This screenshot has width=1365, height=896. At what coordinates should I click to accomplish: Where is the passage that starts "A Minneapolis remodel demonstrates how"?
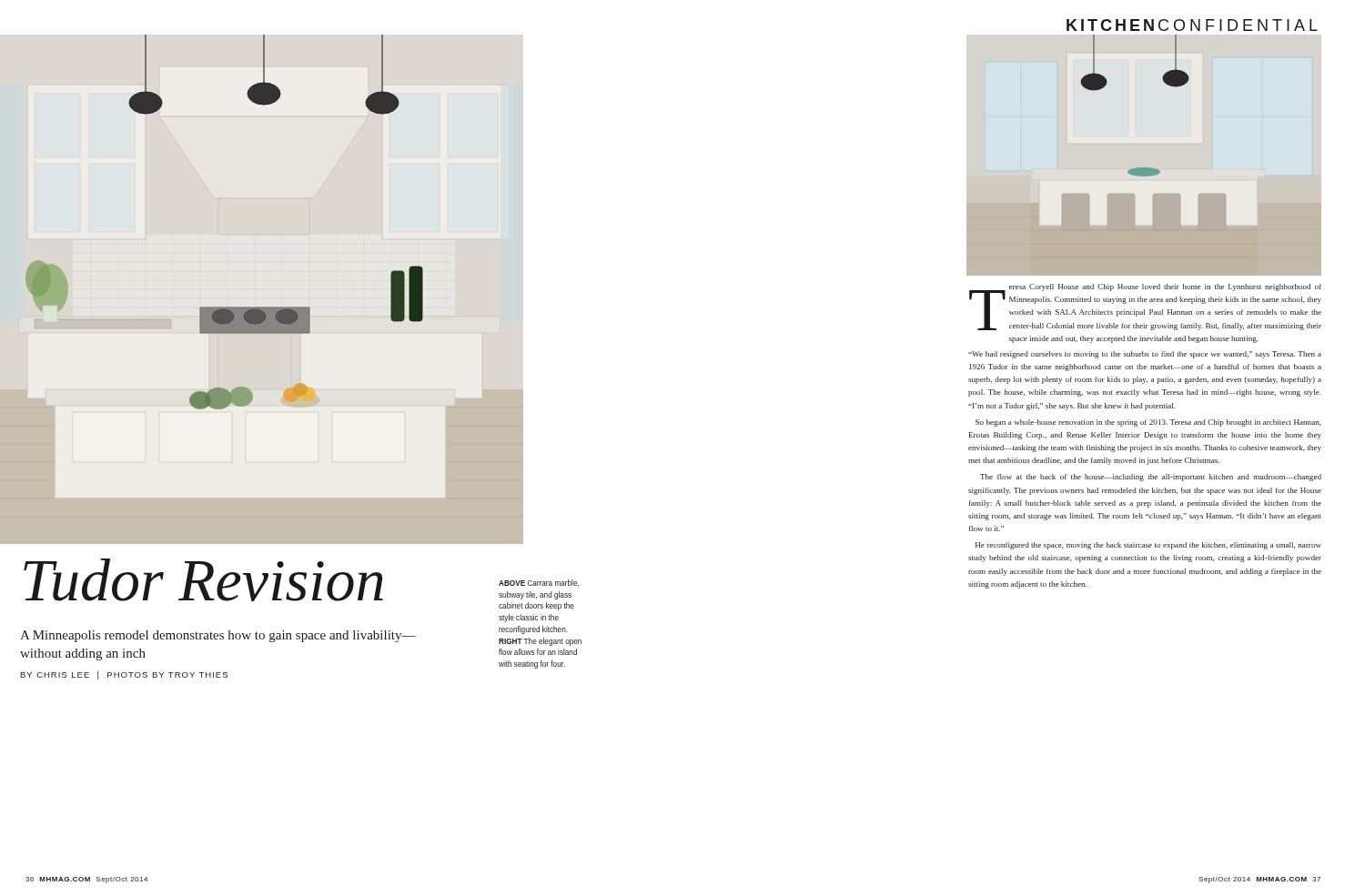coord(218,644)
